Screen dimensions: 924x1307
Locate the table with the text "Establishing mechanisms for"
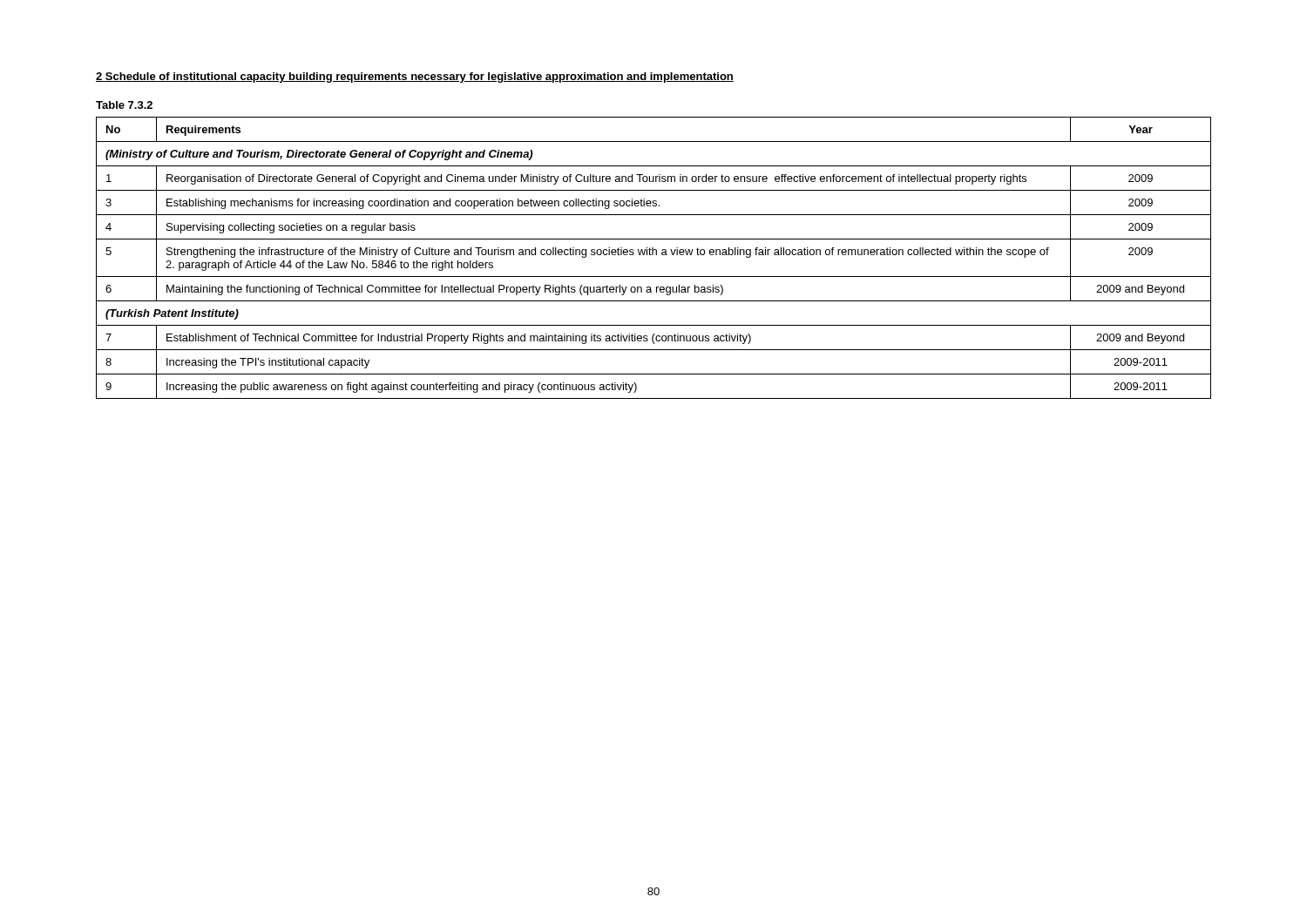coord(654,258)
